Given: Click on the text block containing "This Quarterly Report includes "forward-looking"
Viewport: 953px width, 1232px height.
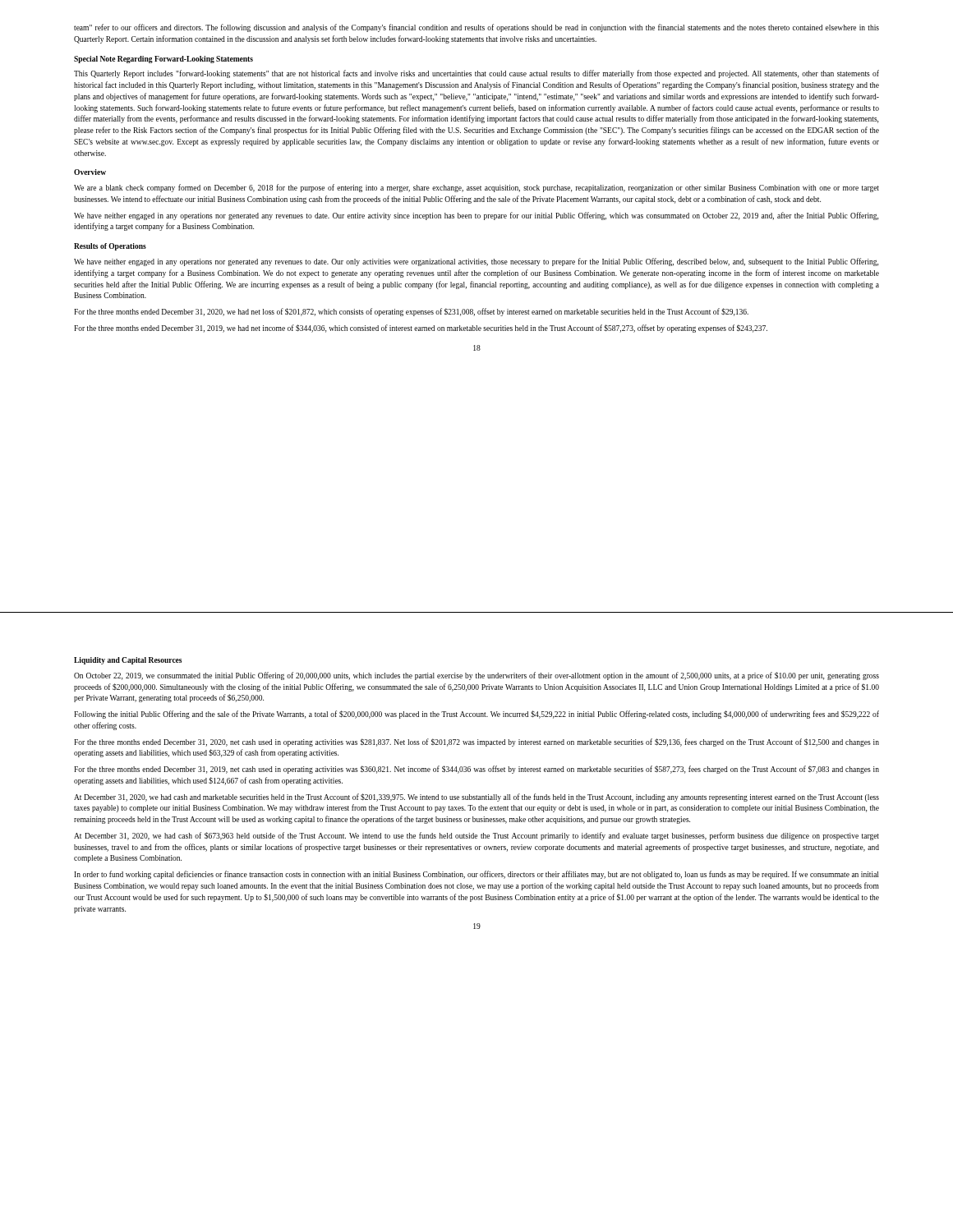Looking at the screenshot, I should coord(476,114).
